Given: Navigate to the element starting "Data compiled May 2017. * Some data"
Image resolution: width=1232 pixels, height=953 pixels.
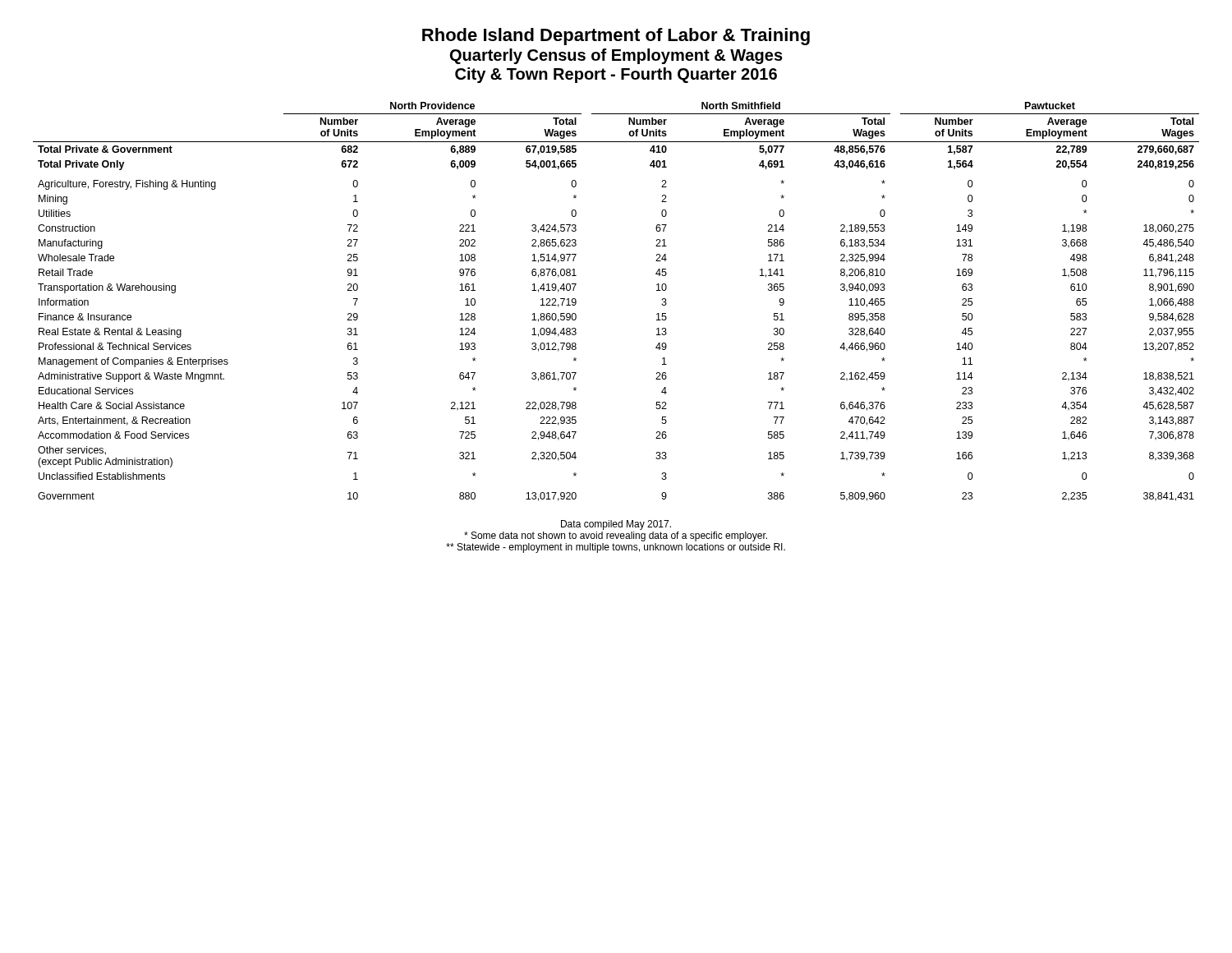Looking at the screenshot, I should (x=616, y=536).
